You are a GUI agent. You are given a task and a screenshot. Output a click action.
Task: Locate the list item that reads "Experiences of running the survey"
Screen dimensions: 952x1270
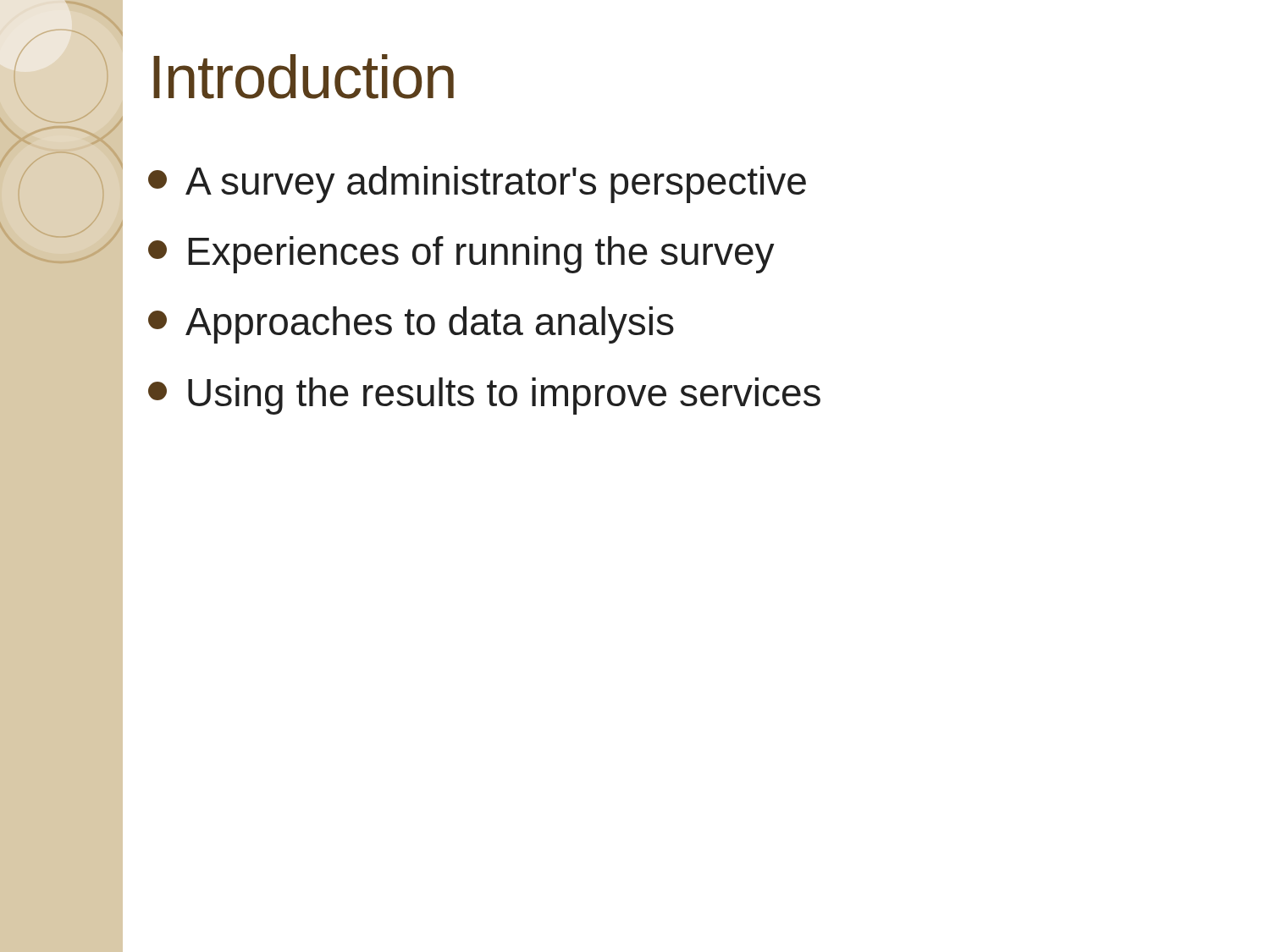[x=461, y=252]
